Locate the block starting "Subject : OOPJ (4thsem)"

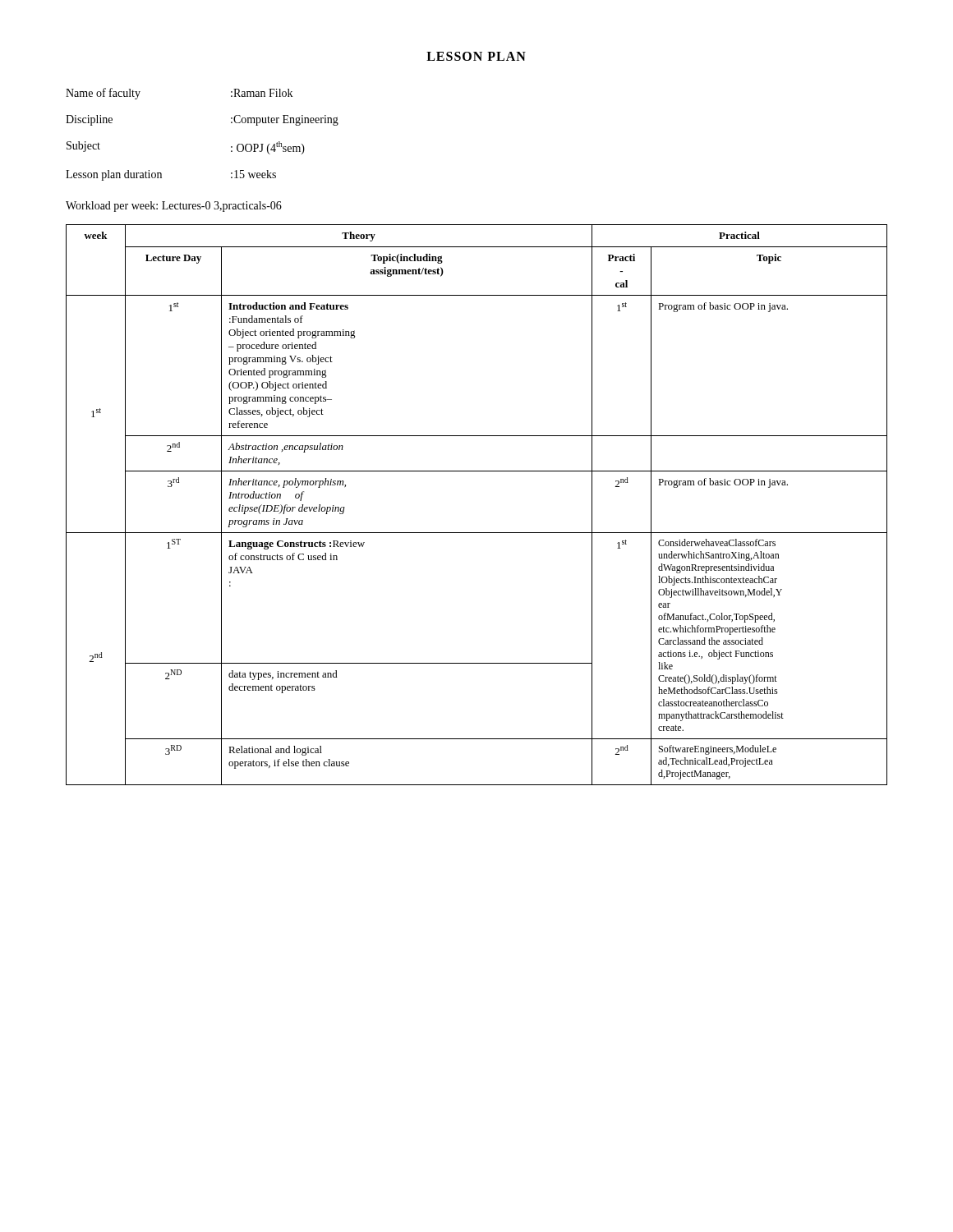tap(79, 147)
